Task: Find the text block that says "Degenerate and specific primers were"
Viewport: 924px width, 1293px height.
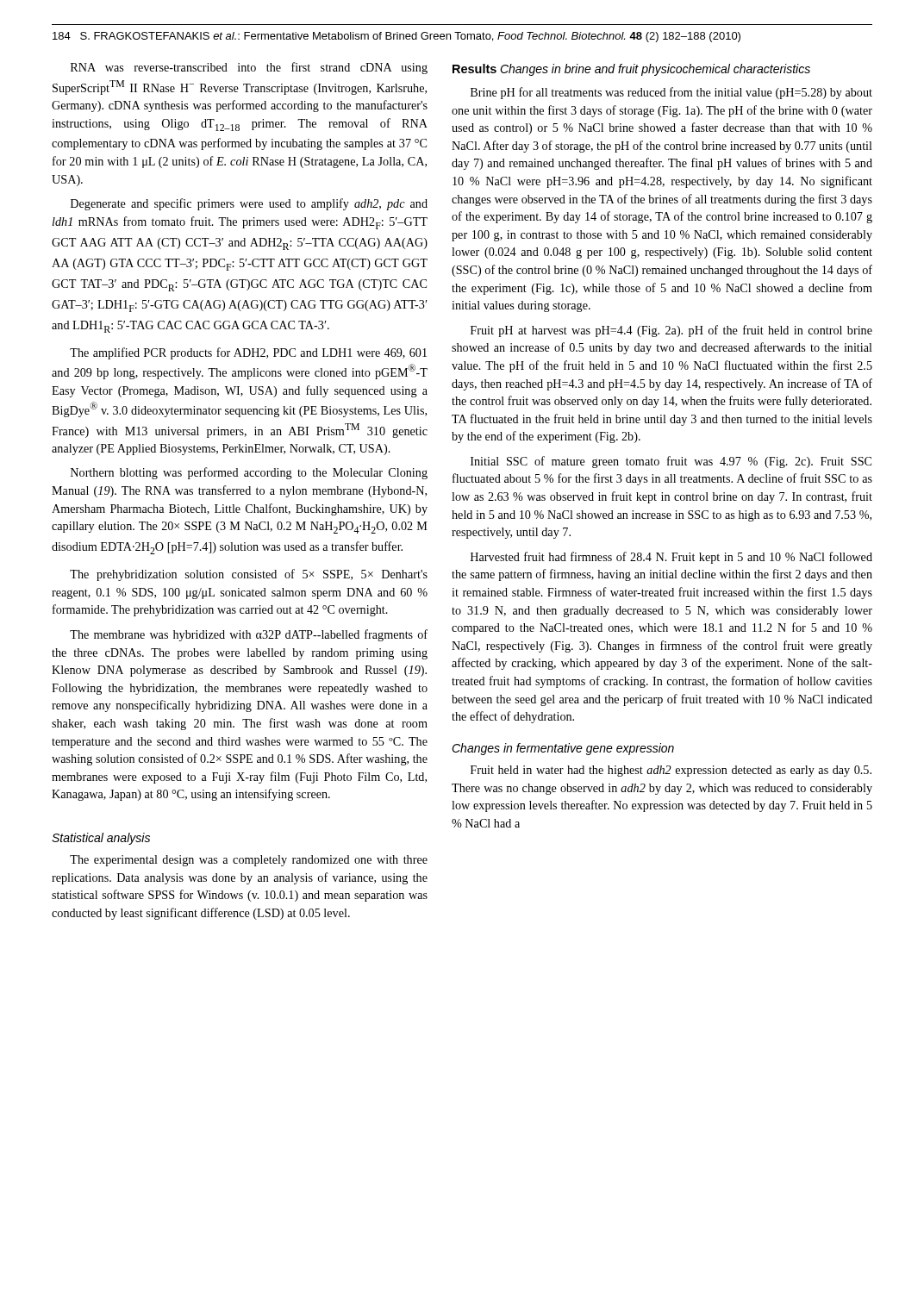Action: (240, 266)
